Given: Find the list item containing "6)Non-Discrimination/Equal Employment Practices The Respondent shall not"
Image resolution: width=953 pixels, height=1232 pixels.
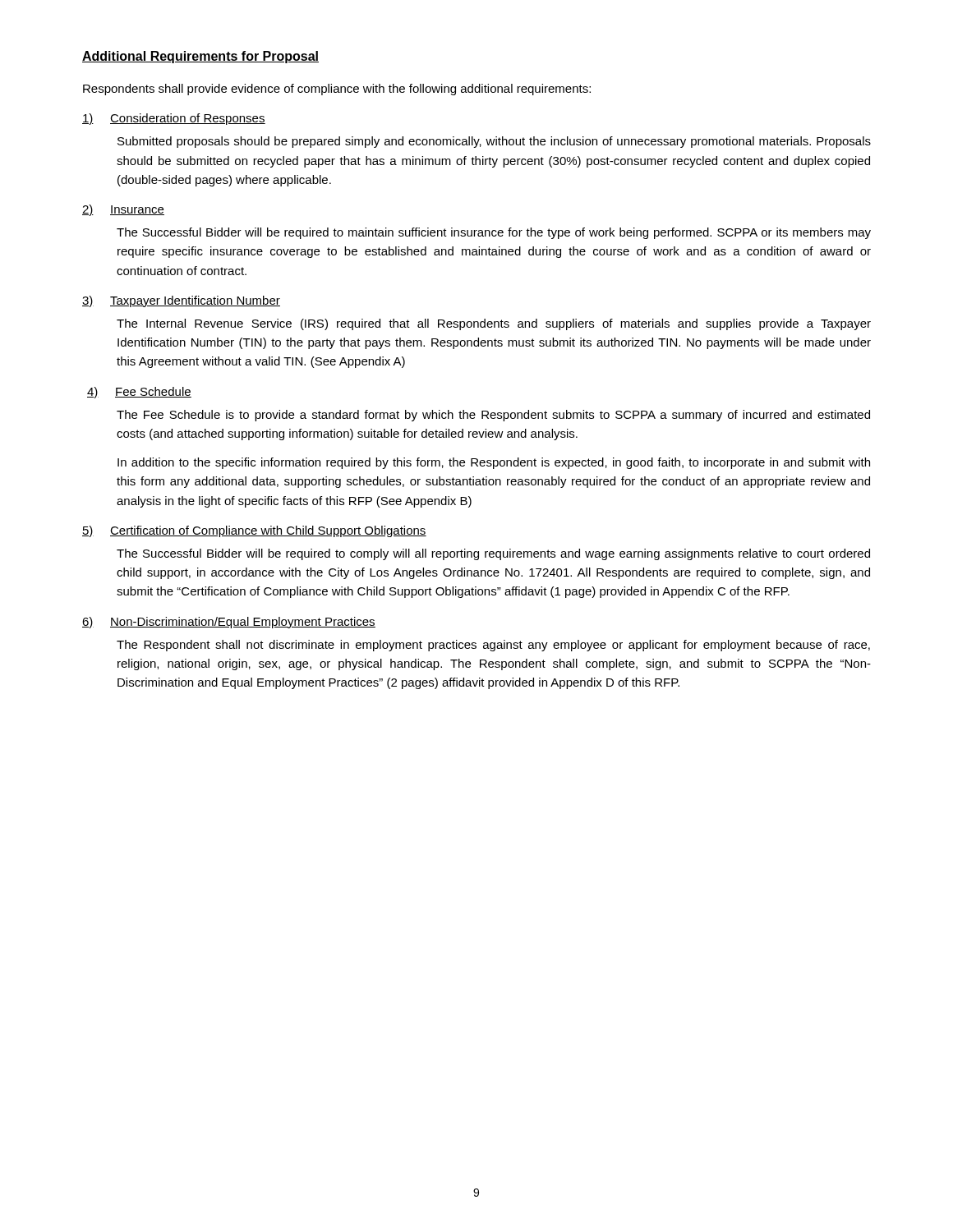Looking at the screenshot, I should tap(476, 653).
